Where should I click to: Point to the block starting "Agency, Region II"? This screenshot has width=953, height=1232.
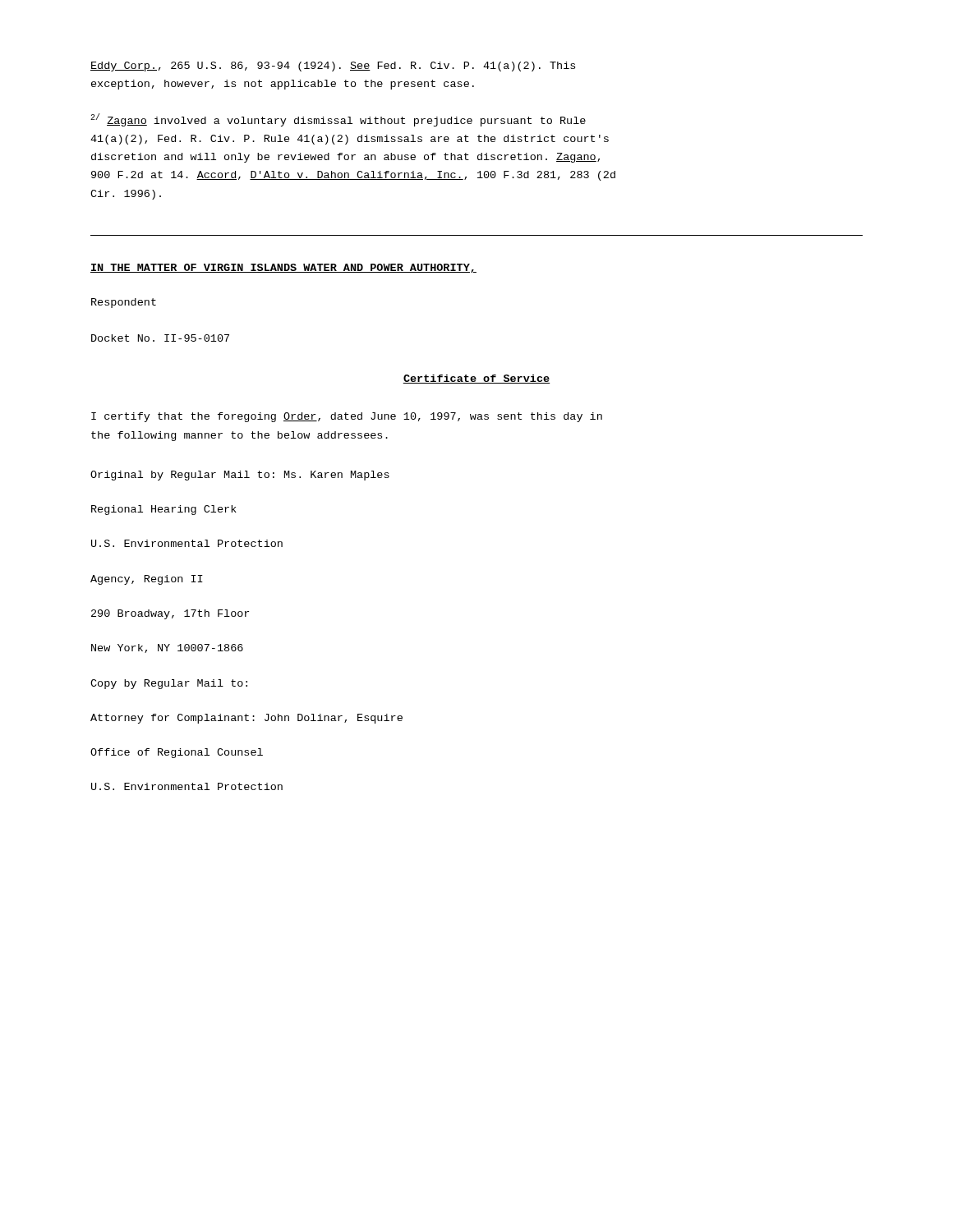pos(147,579)
